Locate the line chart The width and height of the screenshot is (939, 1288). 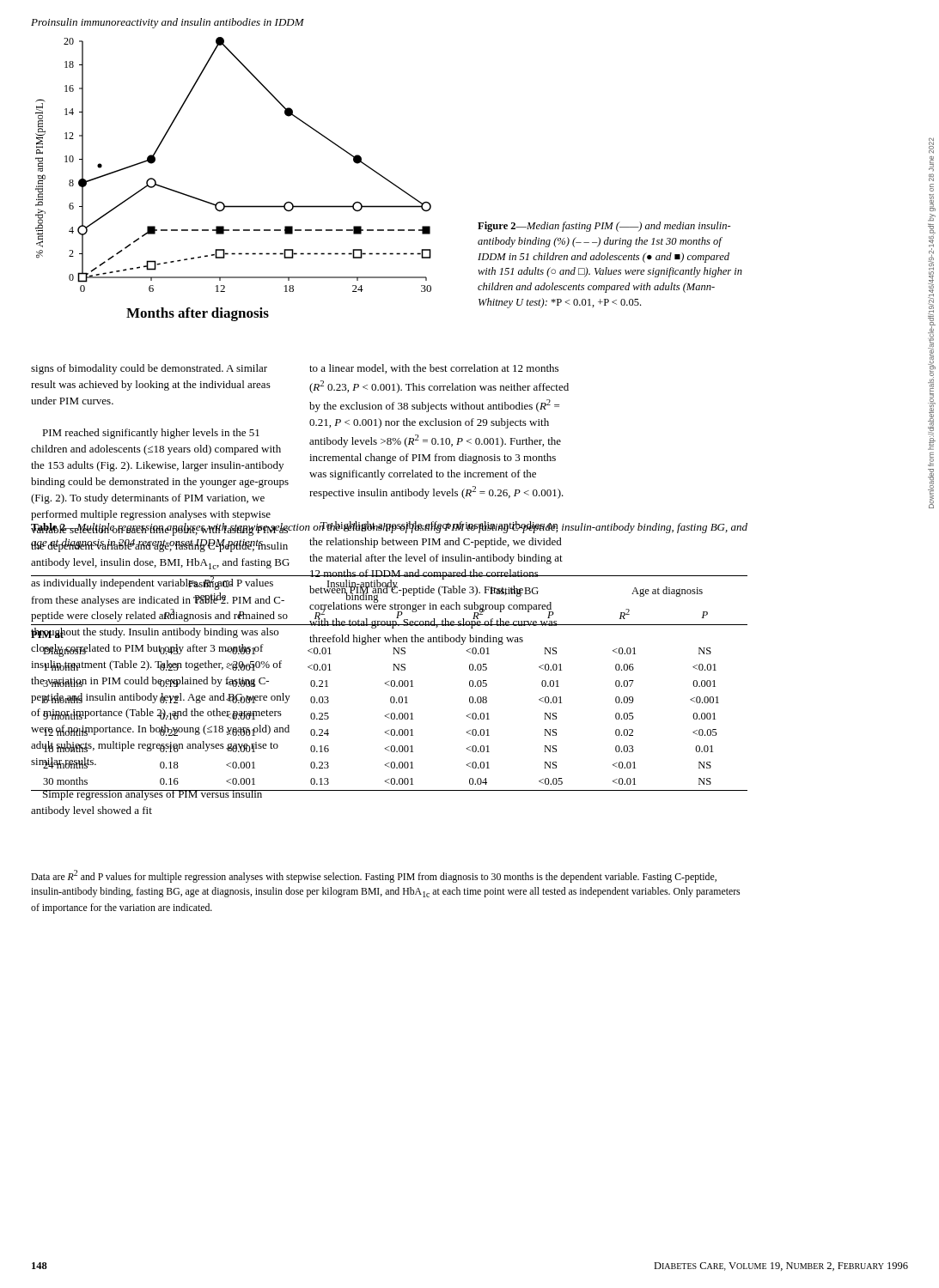(x=241, y=174)
